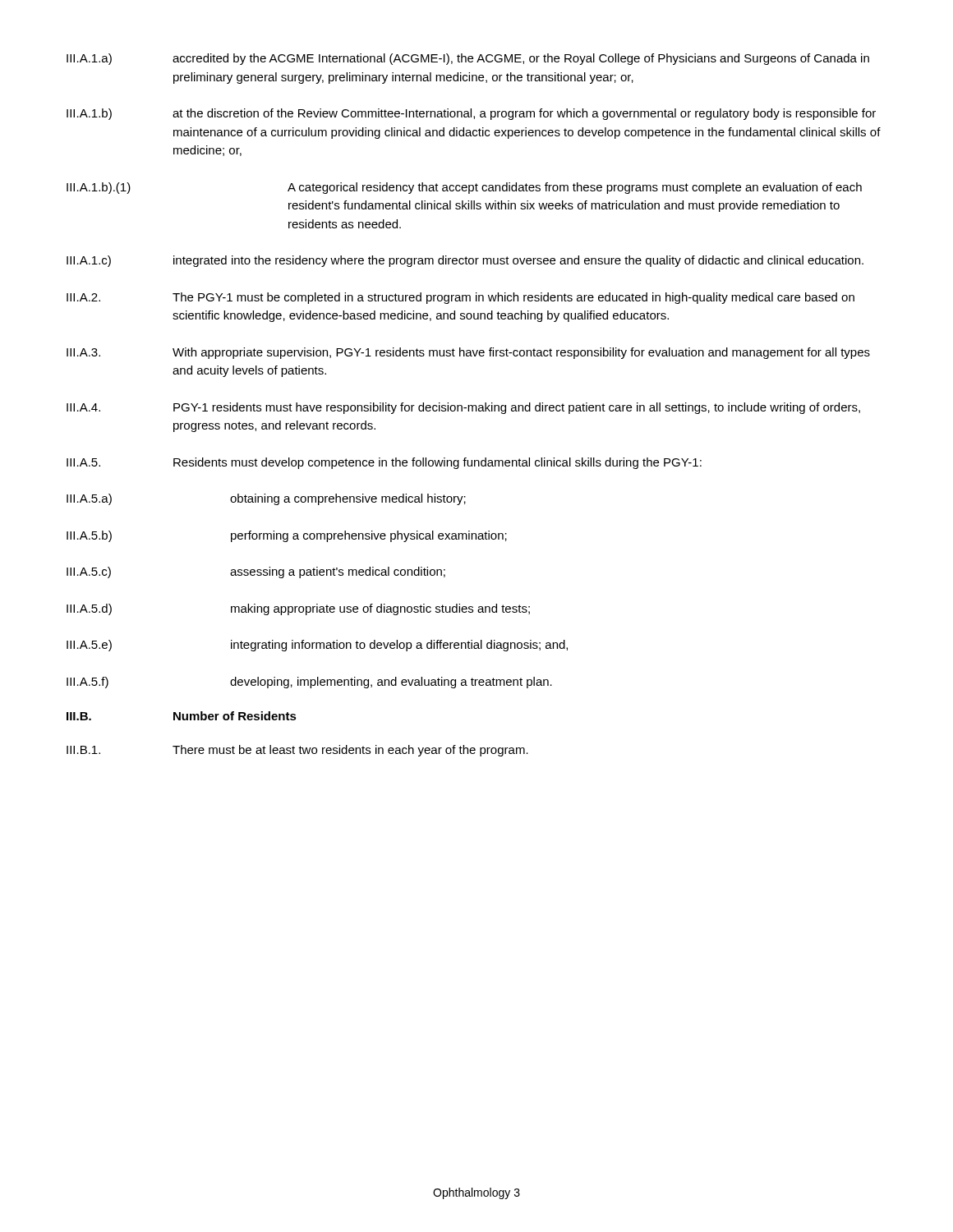
Task: Where is the passage that starts "III.A.1.a) accredited by the ACGME International (ACGME-I), the"?
Action: 476,68
